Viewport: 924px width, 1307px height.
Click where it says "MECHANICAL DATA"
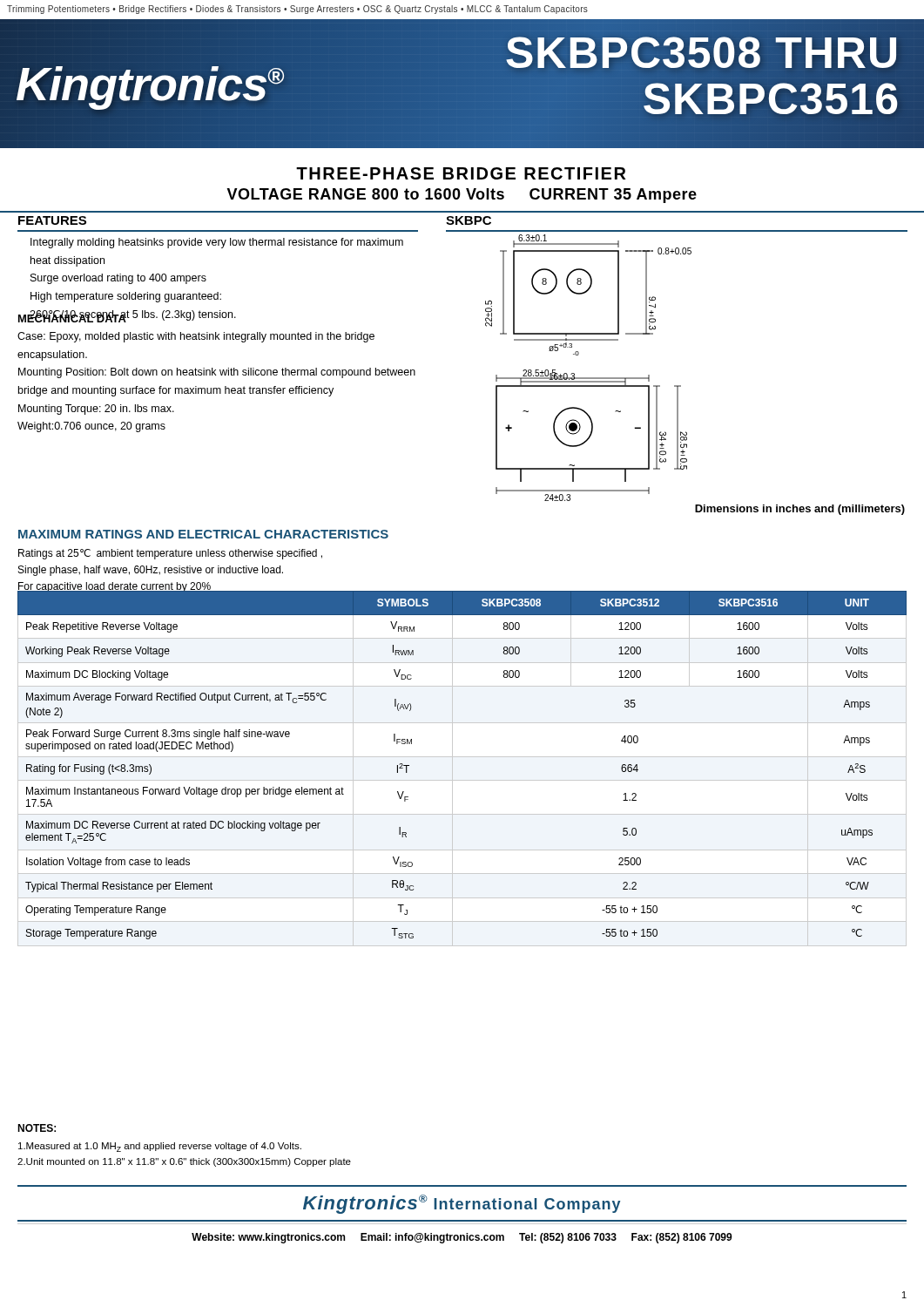pyautogui.click(x=72, y=319)
